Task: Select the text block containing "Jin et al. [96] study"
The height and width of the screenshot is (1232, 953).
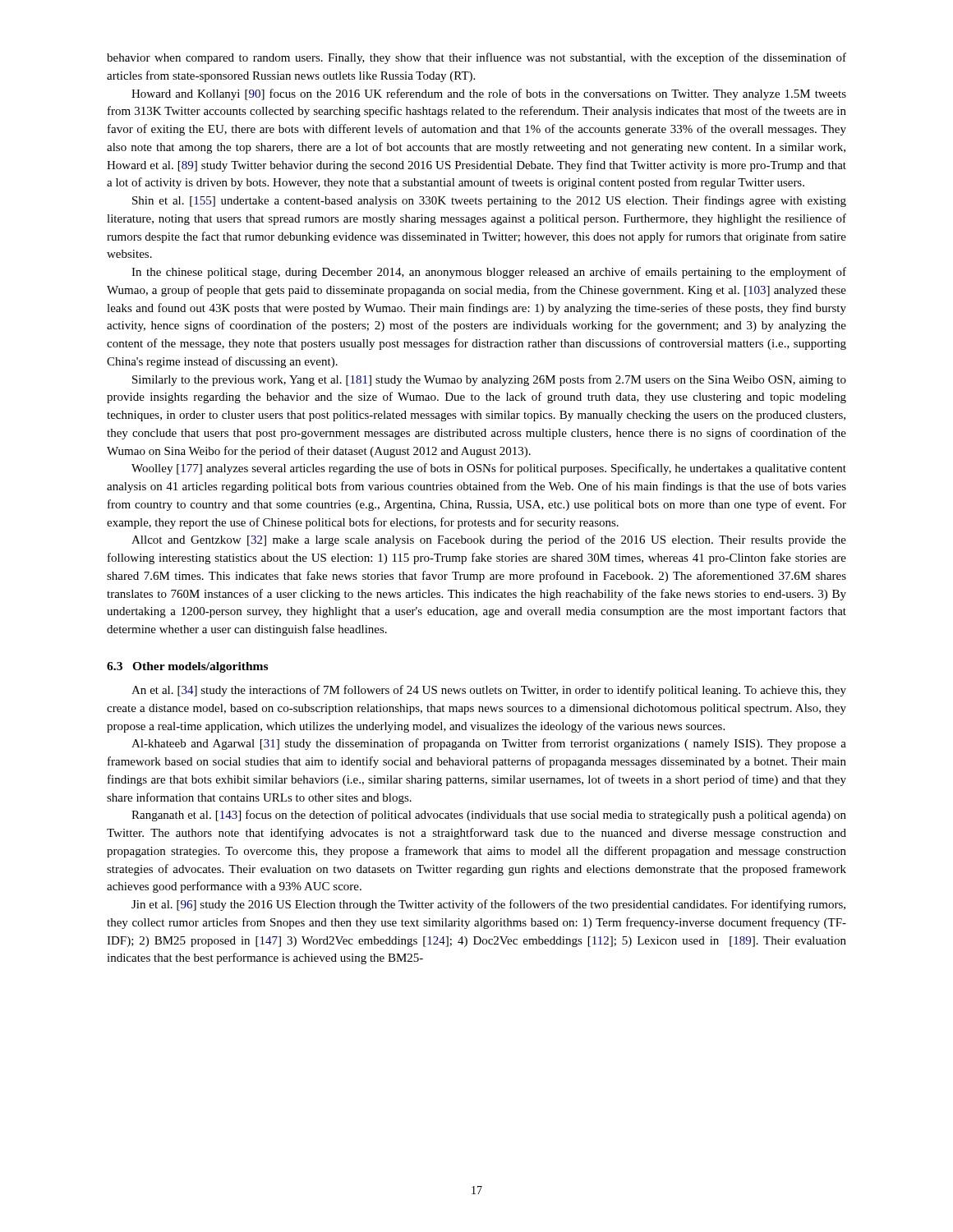Action: click(x=476, y=932)
